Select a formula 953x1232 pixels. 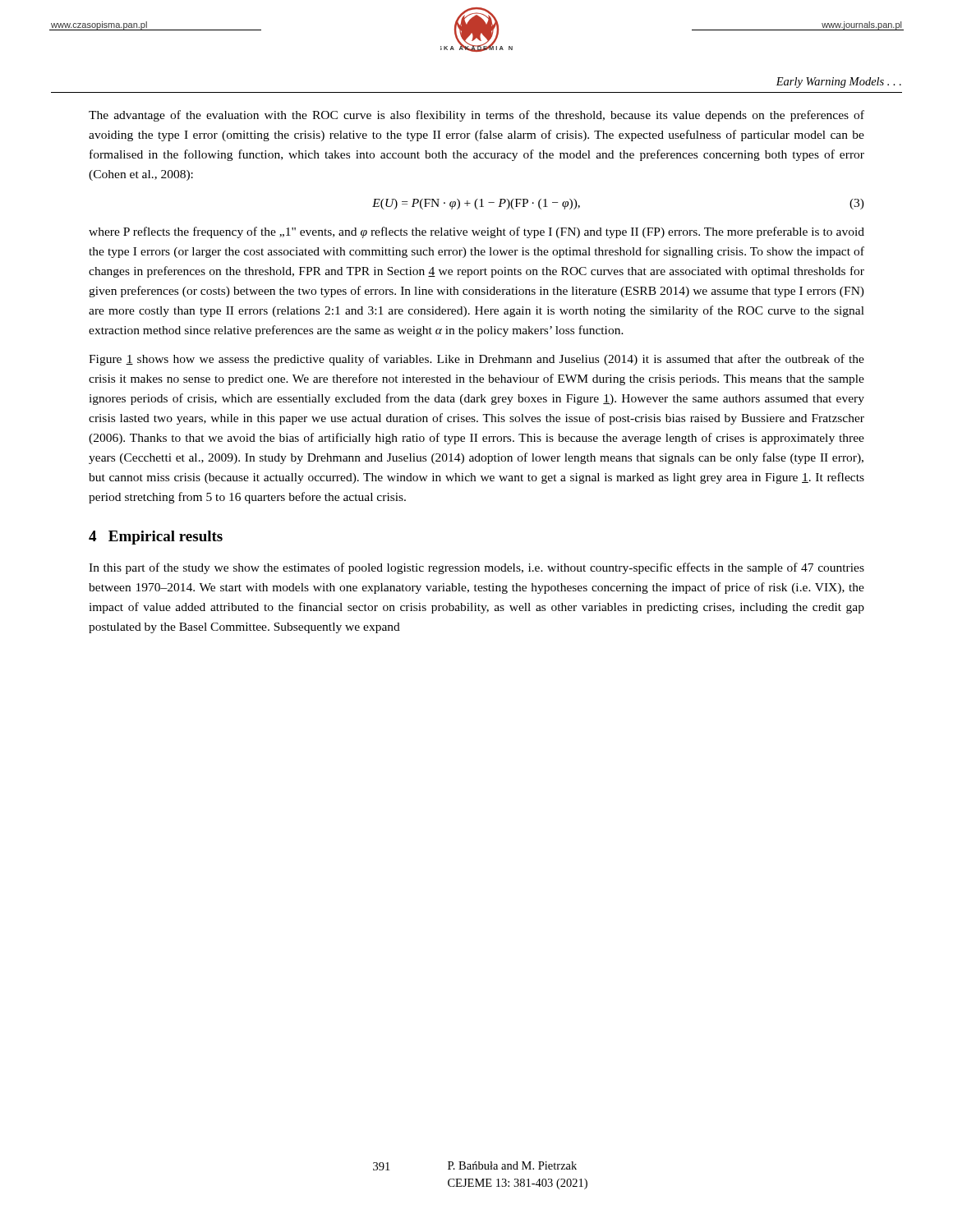click(618, 203)
